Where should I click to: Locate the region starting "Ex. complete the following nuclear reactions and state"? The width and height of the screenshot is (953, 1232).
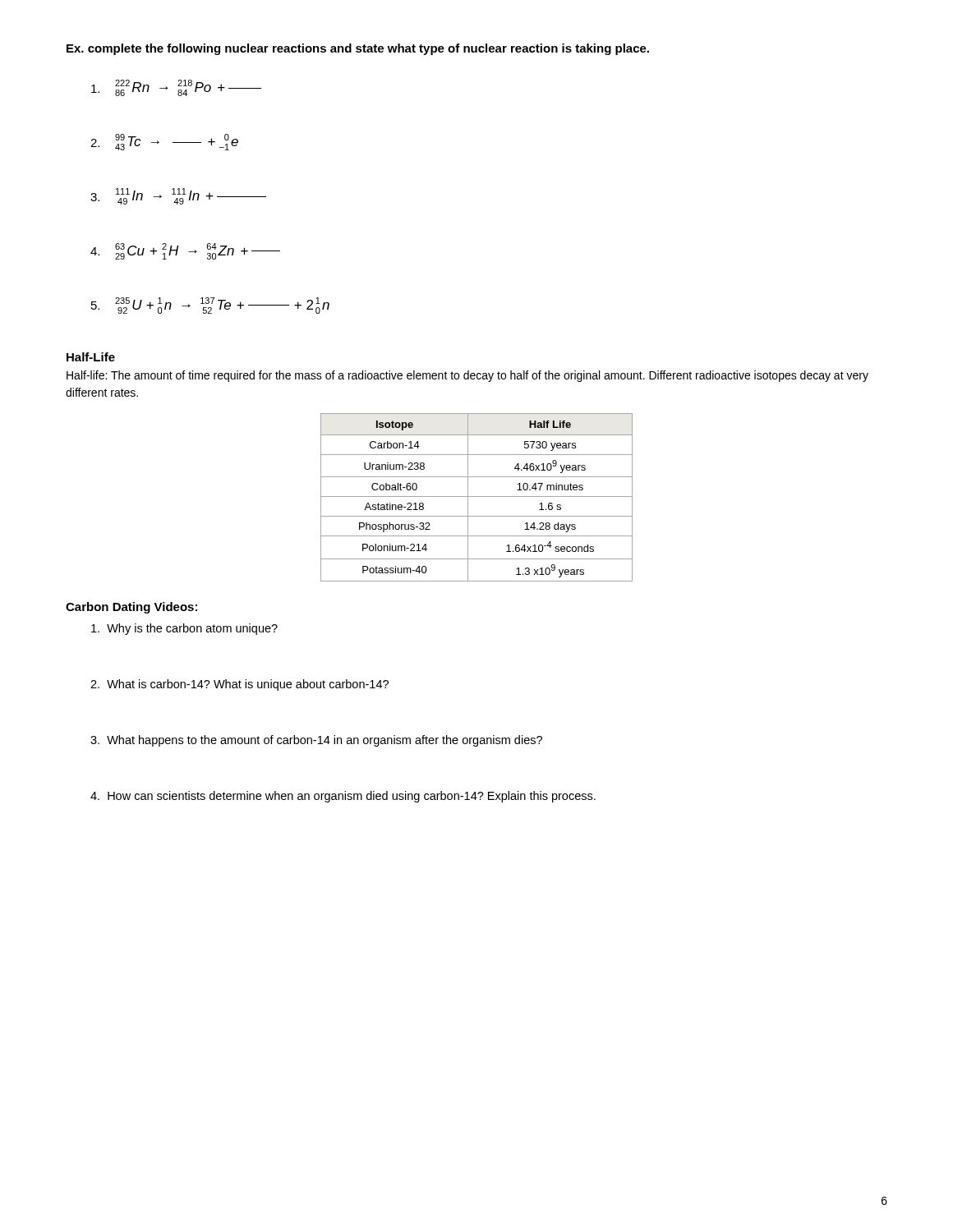(x=358, y=48)
